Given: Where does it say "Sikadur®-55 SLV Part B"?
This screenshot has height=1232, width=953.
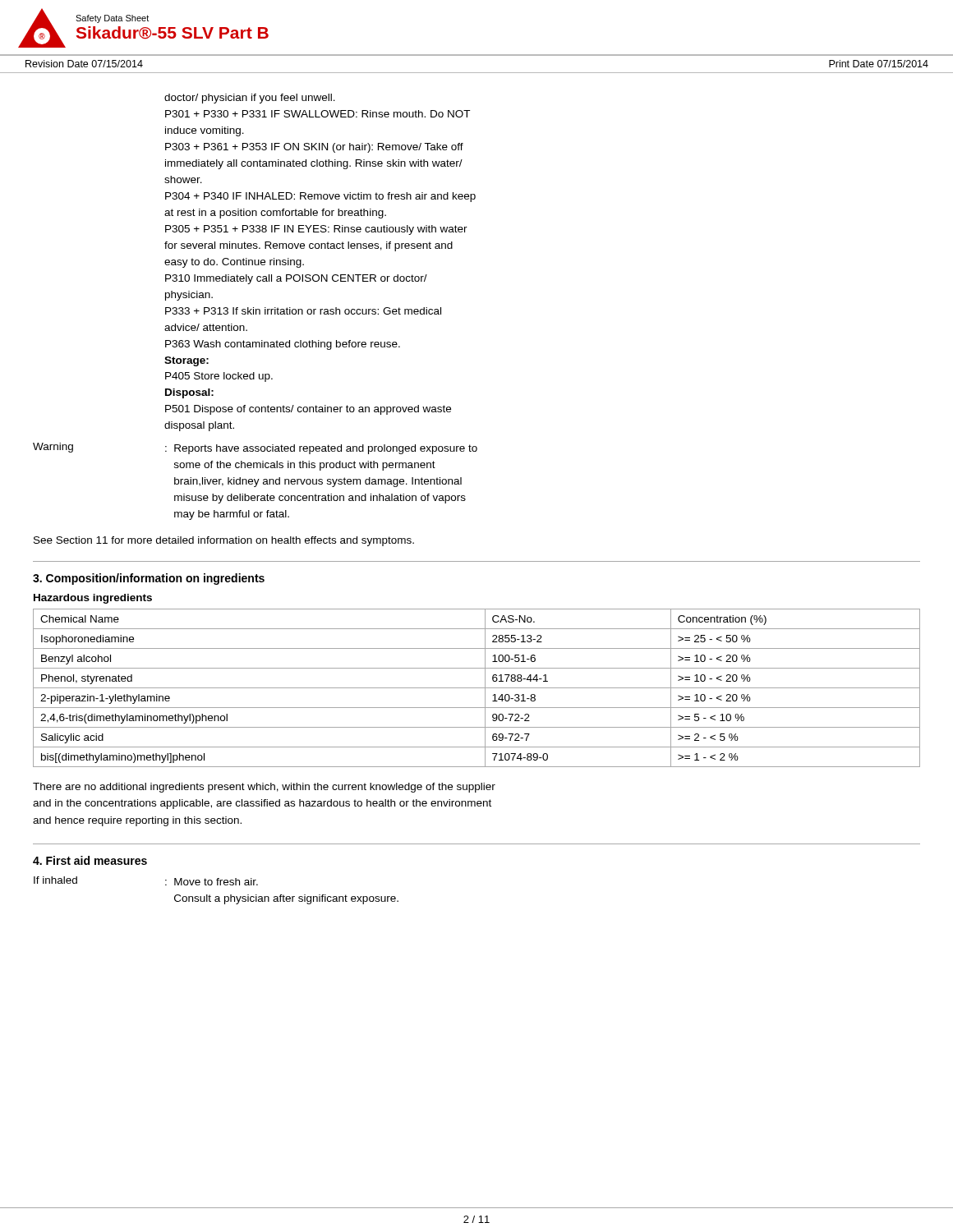Looking at the screenshot, I should tap(172, 32).
